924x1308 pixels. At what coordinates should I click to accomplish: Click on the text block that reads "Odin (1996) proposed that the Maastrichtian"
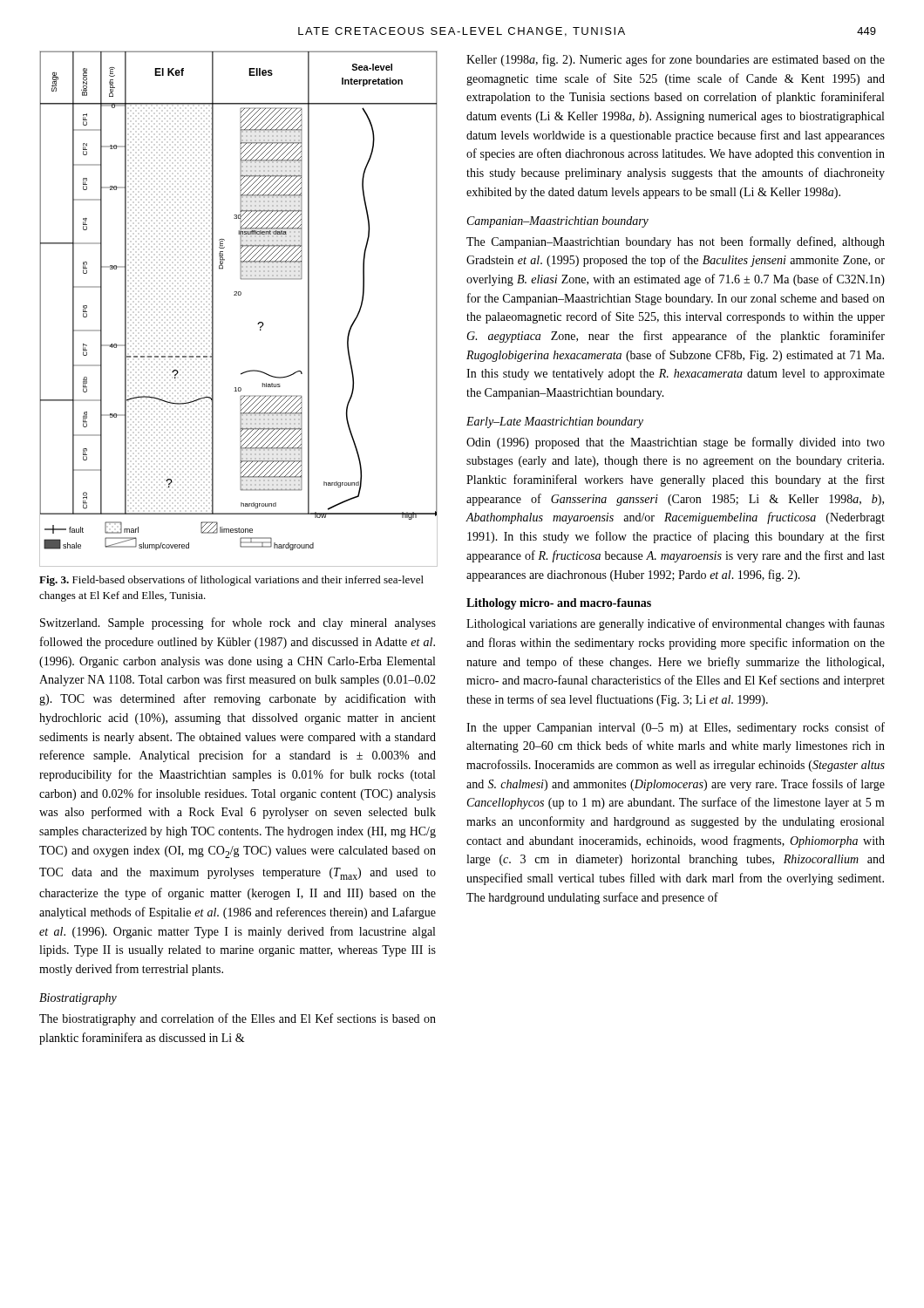tap(676, 508)
